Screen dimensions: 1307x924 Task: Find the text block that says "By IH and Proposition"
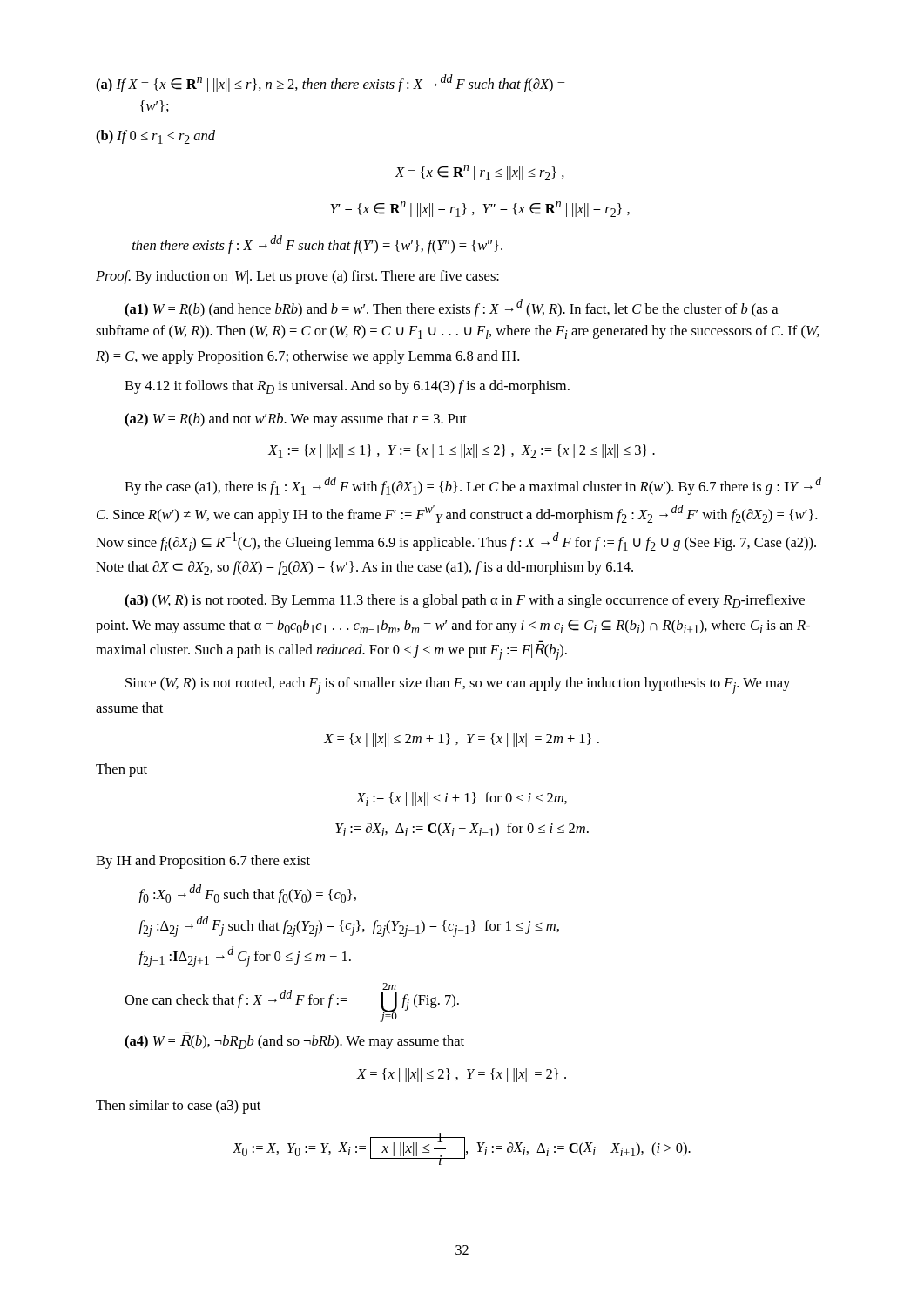tap(203, 861)
